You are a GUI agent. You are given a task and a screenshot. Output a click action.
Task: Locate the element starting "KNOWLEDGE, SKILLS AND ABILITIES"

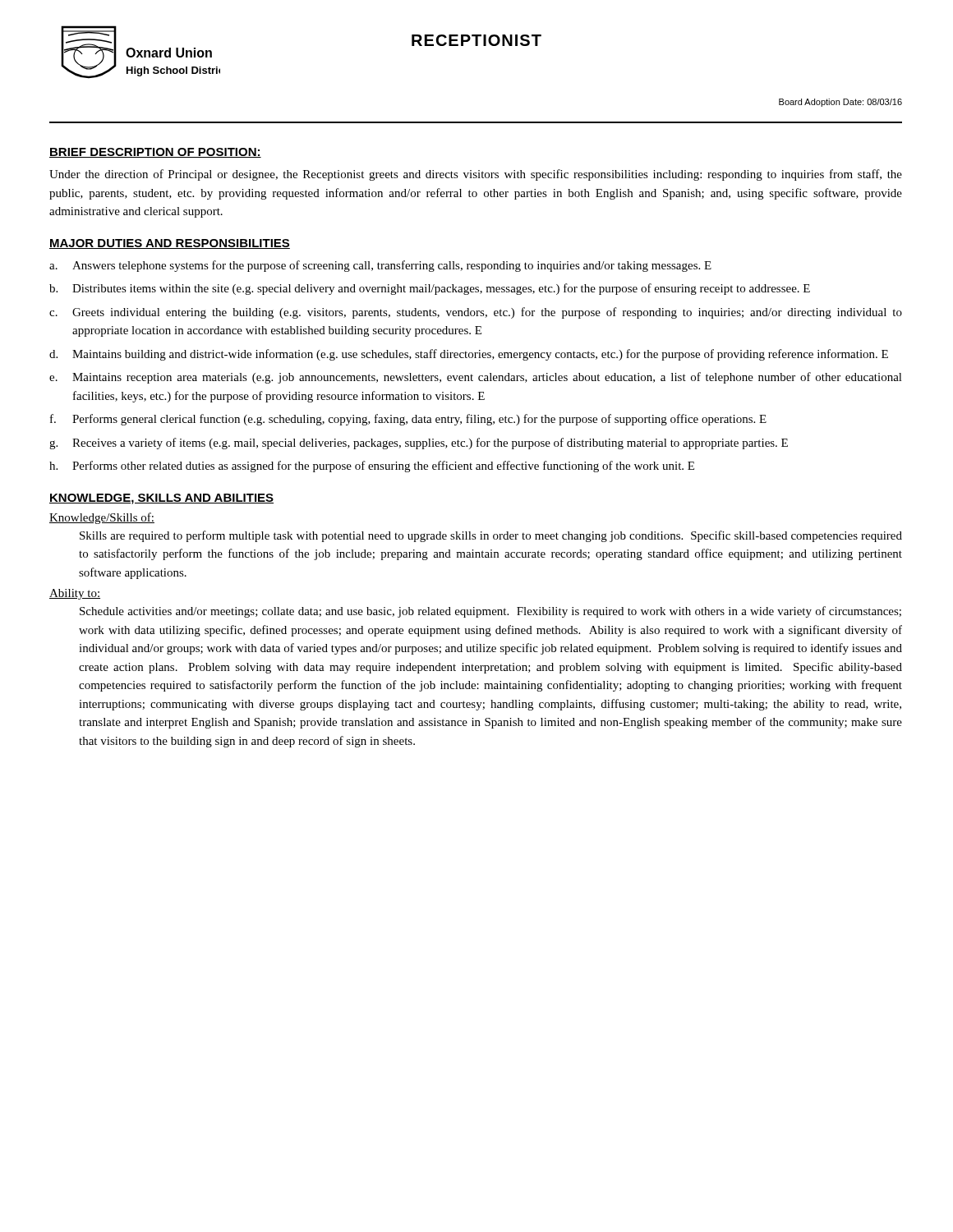pos(161,497)
